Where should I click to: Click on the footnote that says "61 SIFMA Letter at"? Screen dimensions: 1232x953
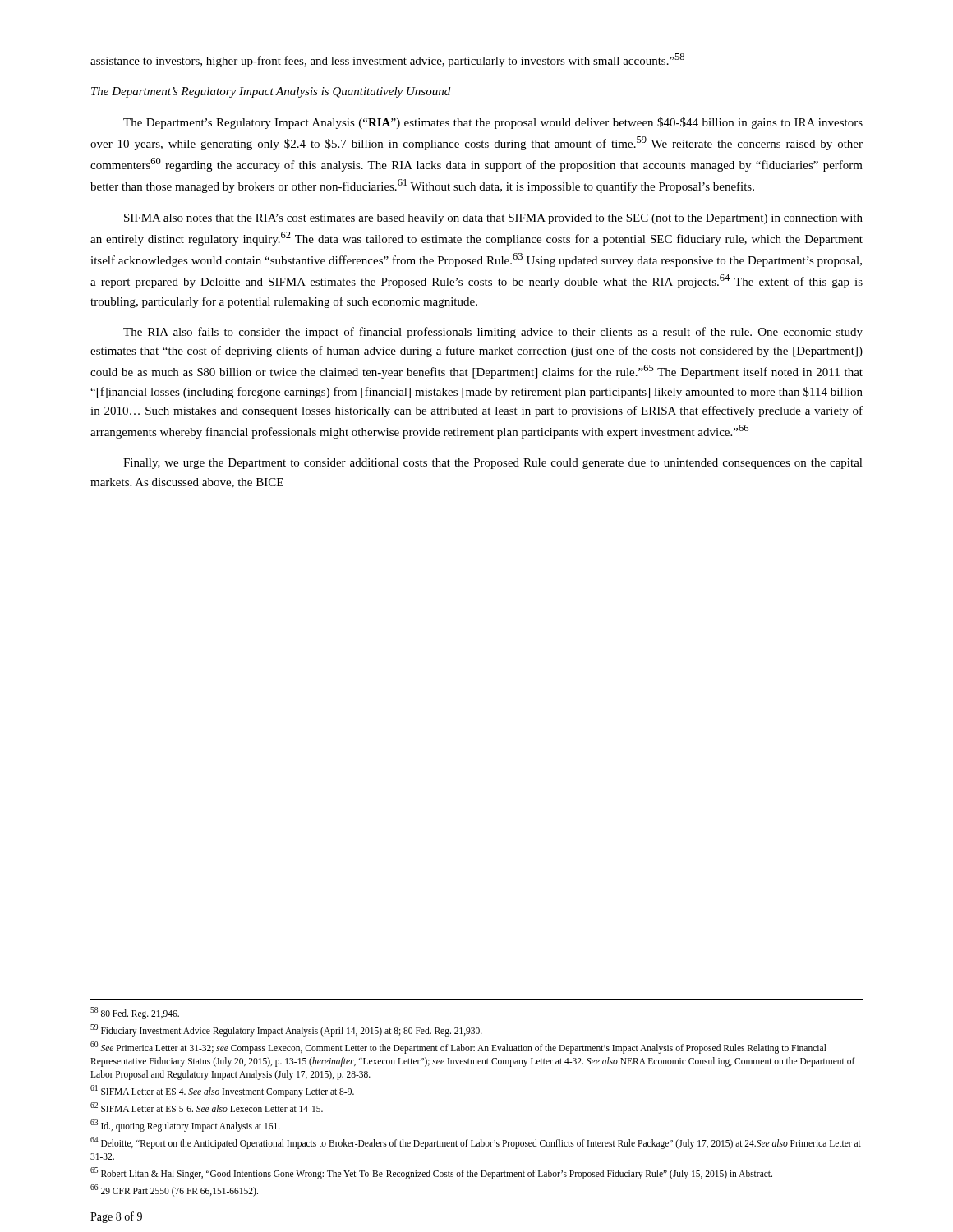[222, 1090]
